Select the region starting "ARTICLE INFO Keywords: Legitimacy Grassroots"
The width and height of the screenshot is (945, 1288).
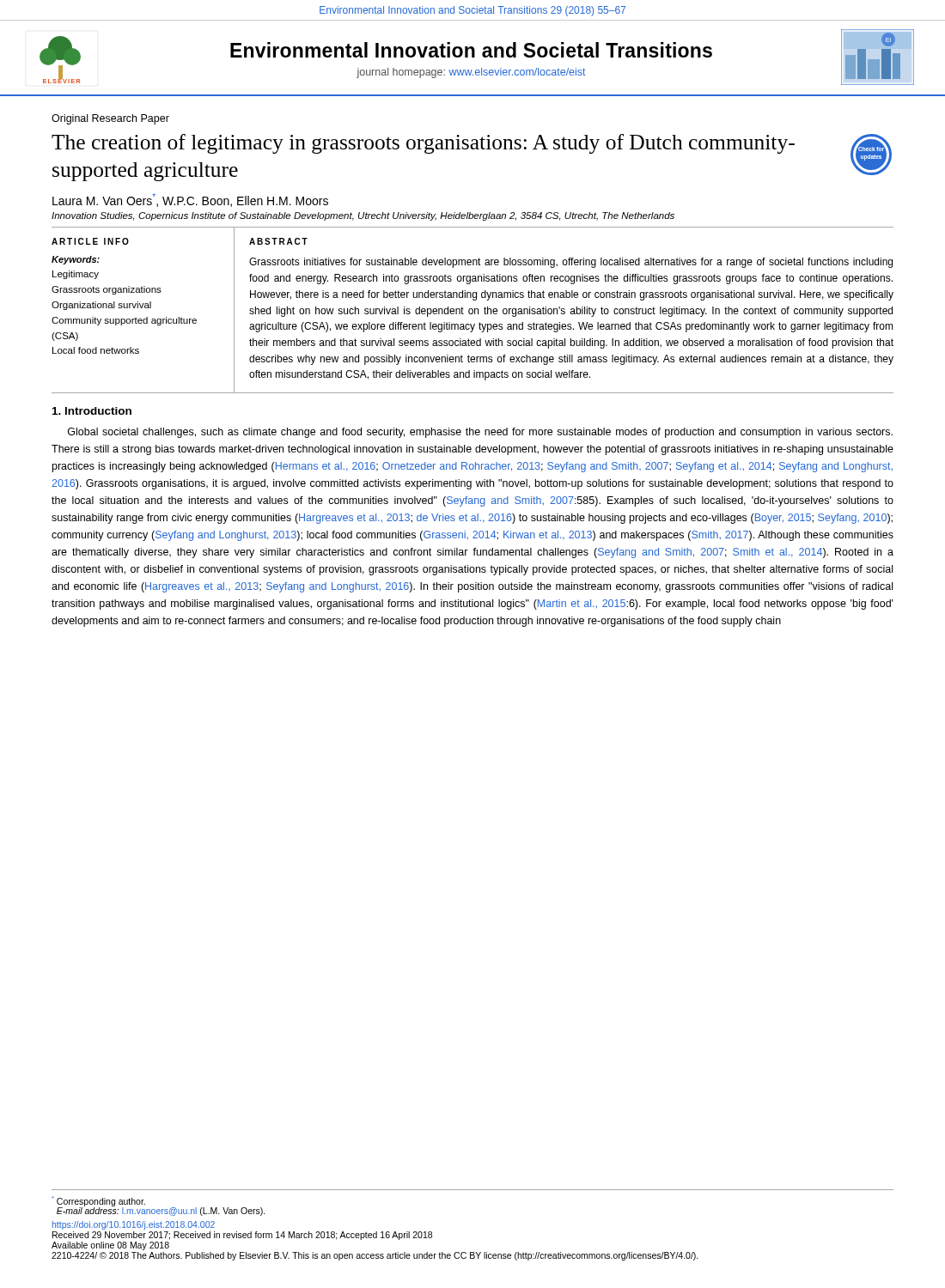tap(137, 298)
